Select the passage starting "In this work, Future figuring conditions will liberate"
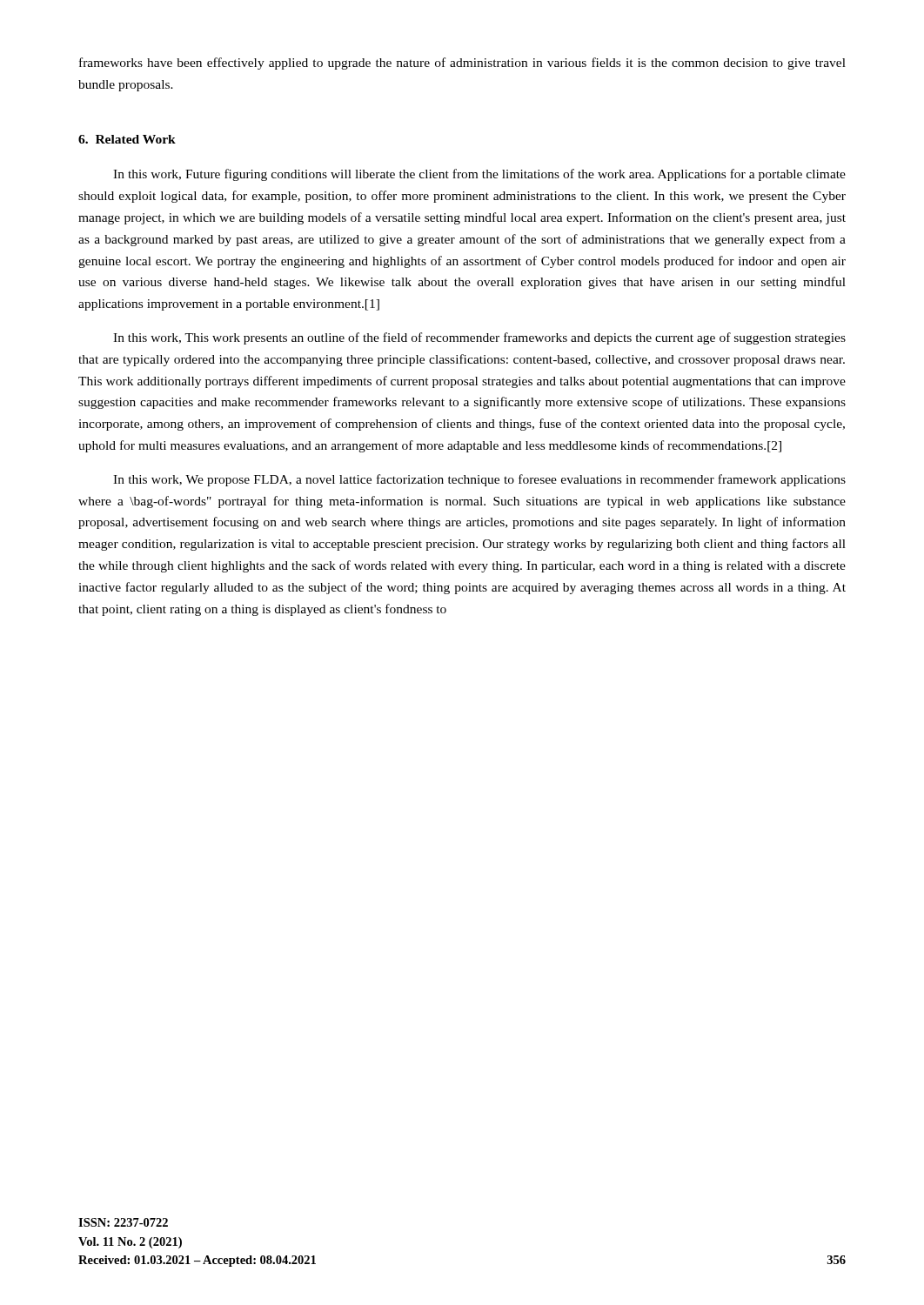The height and width of the screenshot is (1305, 924). click(462, 239)
